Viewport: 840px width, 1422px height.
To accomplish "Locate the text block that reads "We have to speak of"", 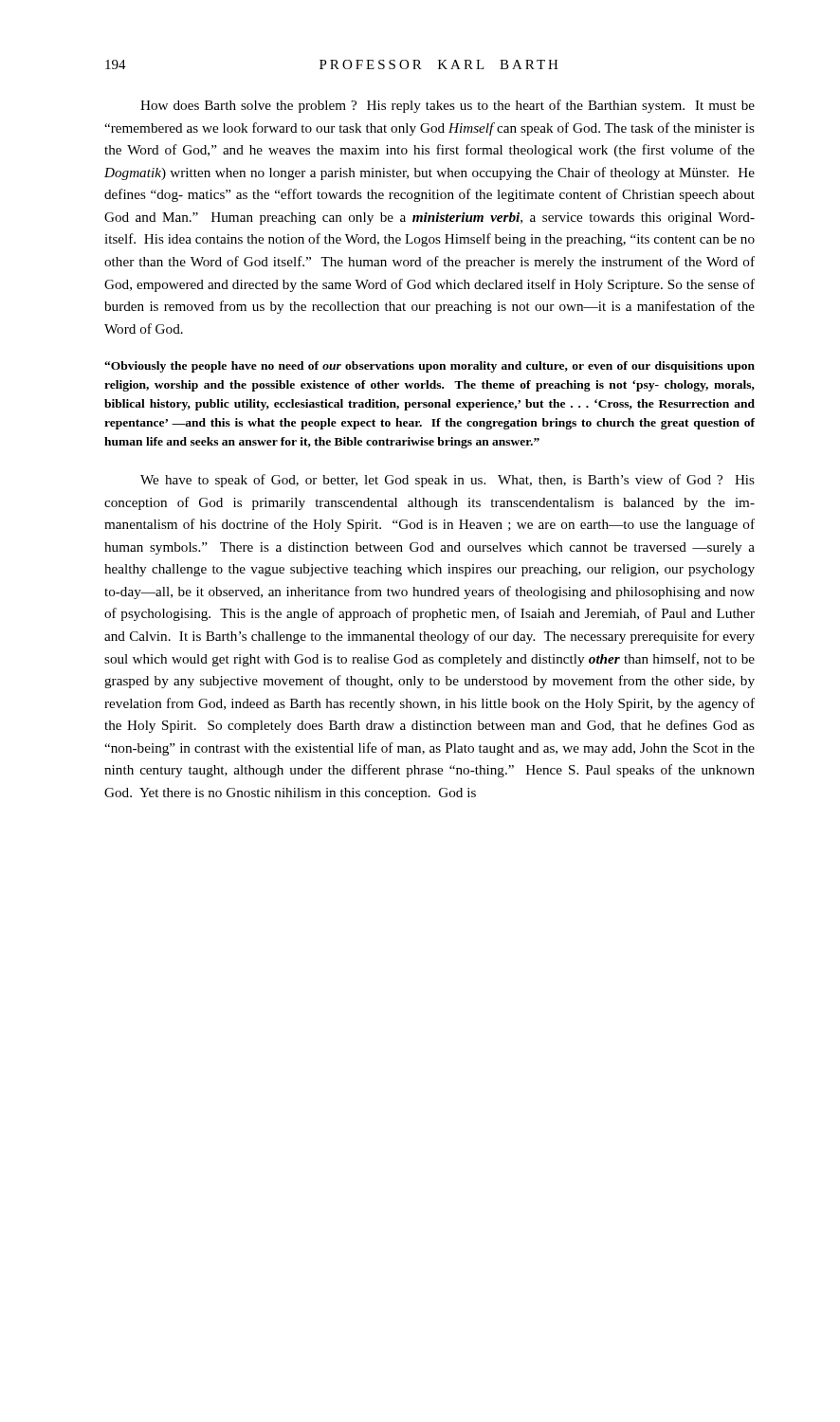I will (429, 636).
